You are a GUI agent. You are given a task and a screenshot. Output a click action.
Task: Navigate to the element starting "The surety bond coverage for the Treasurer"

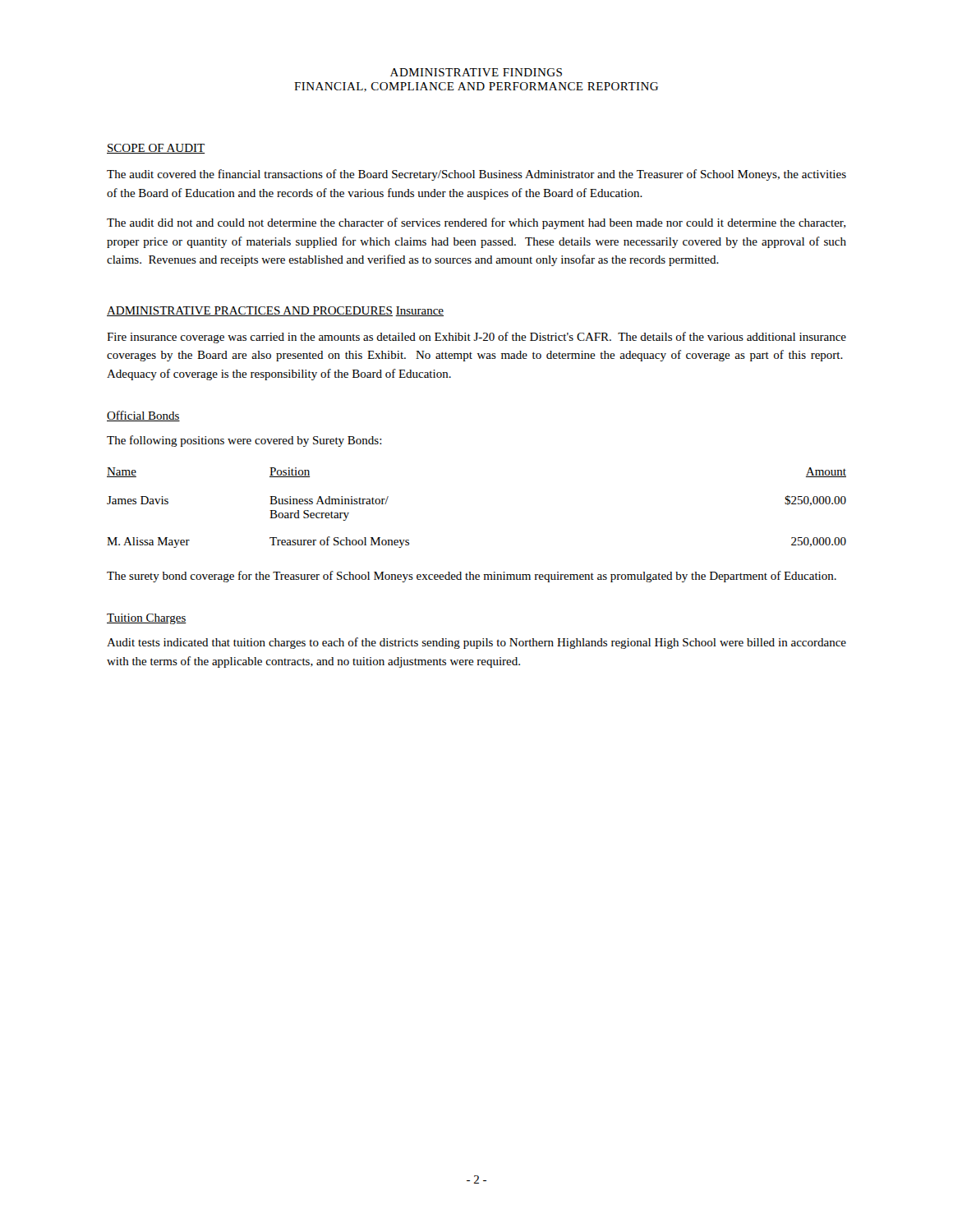point(472,575)
